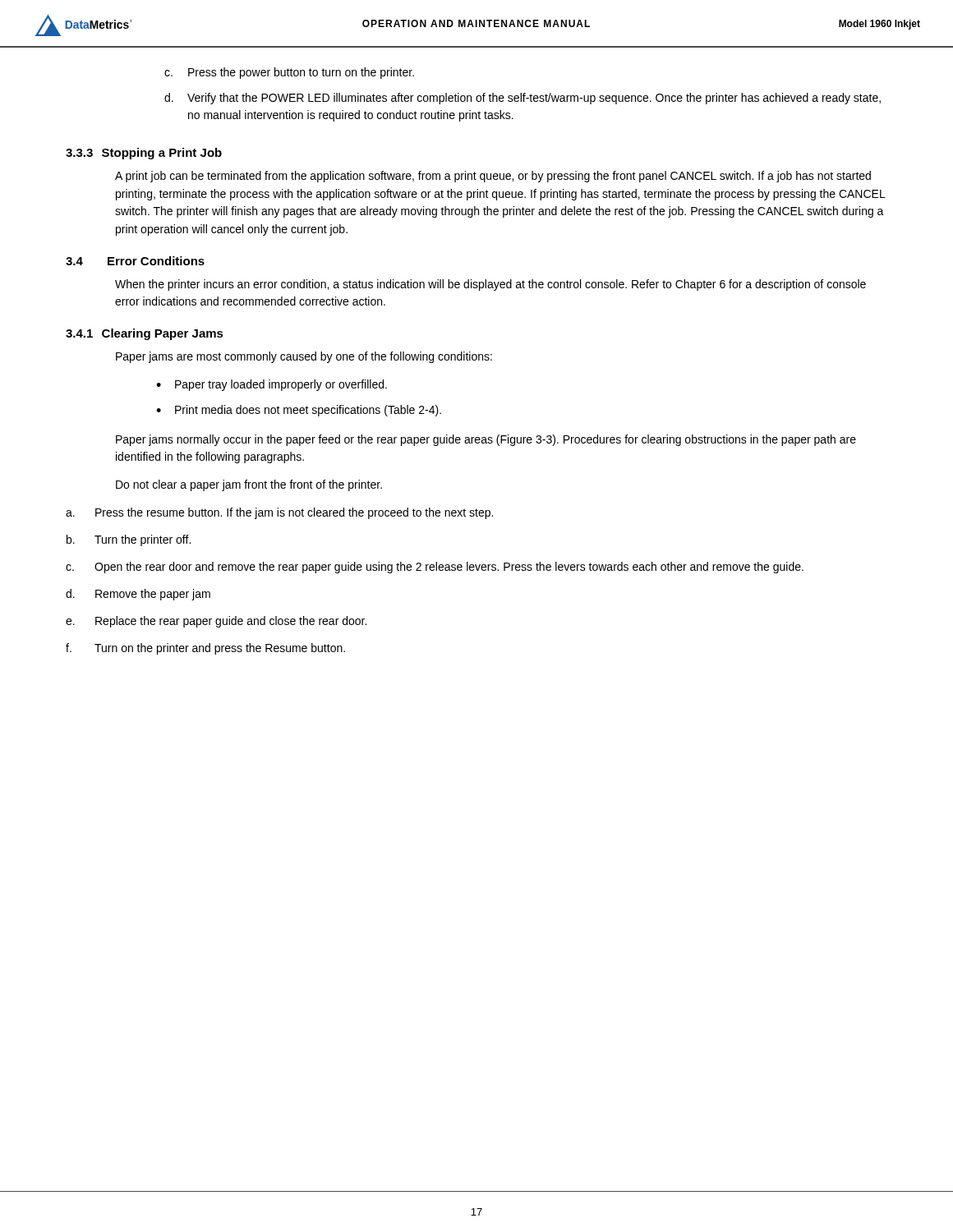Find the passage starting "d. Verify that the POWER LED illuminates"
Image resolution: width=953 pixels, height=1232 pixels.
[x=526, y=107]
